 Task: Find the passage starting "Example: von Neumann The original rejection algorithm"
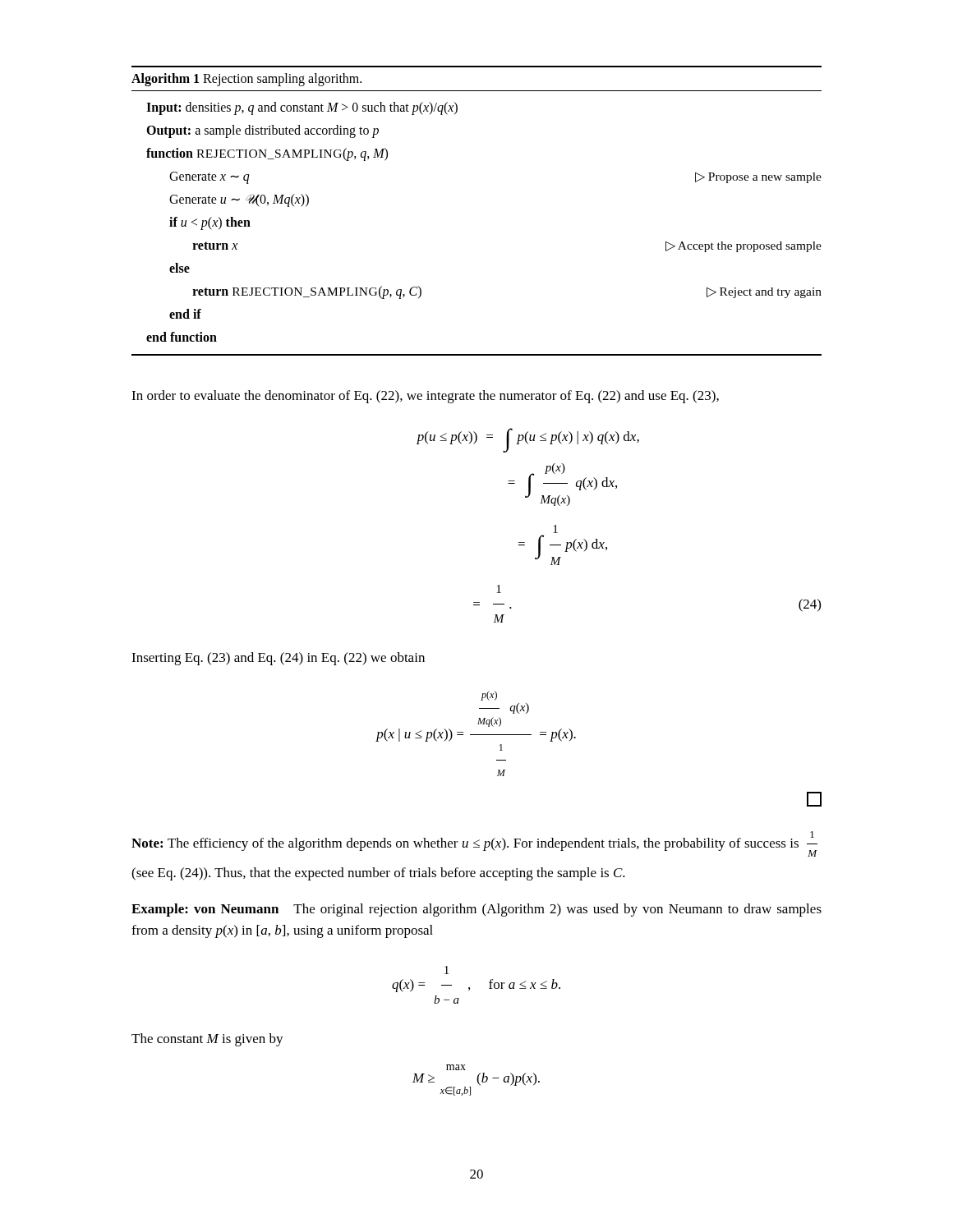pyautogui.click(x=476, y=920)
